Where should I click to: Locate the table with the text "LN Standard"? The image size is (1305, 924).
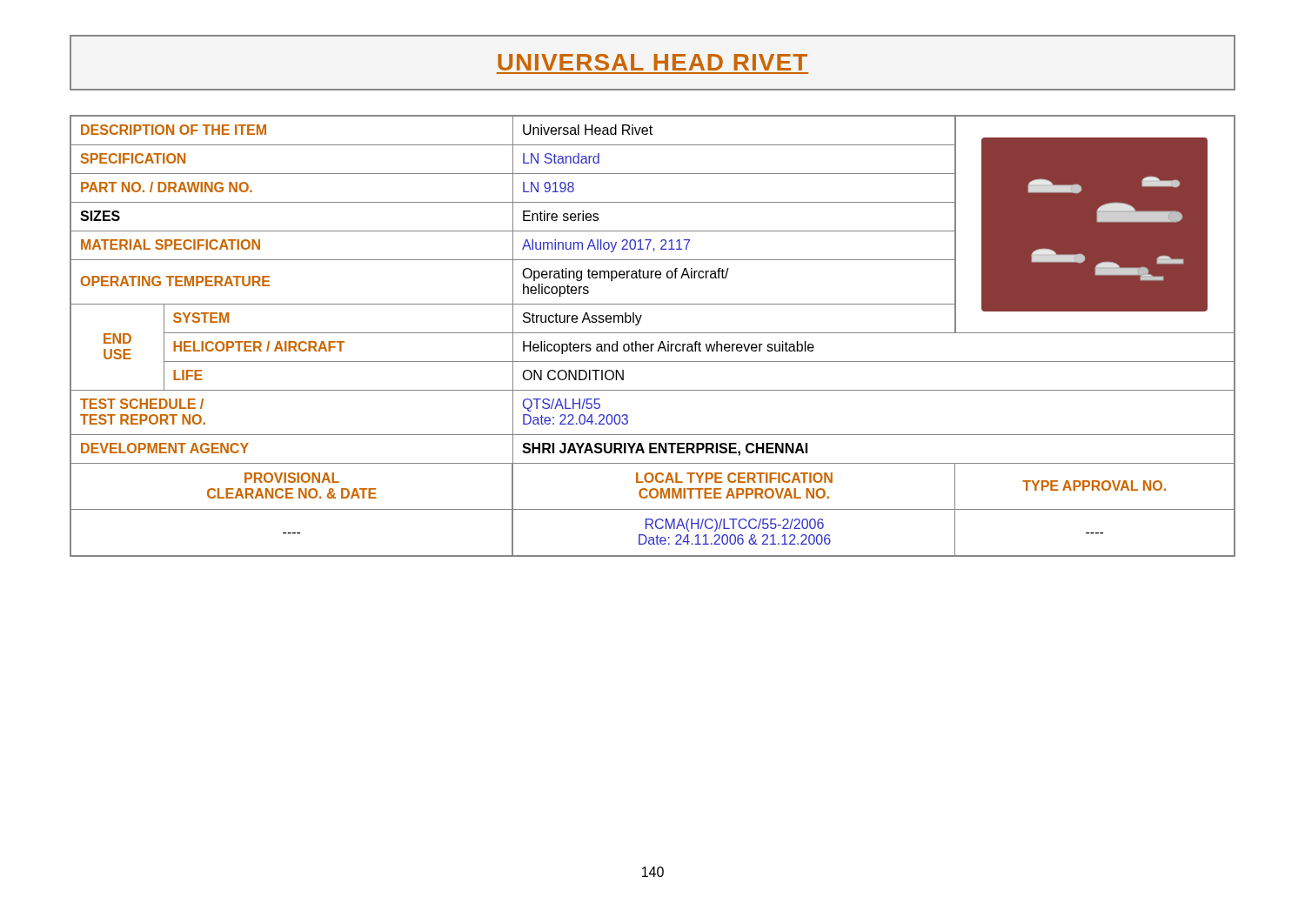(652, 336)
